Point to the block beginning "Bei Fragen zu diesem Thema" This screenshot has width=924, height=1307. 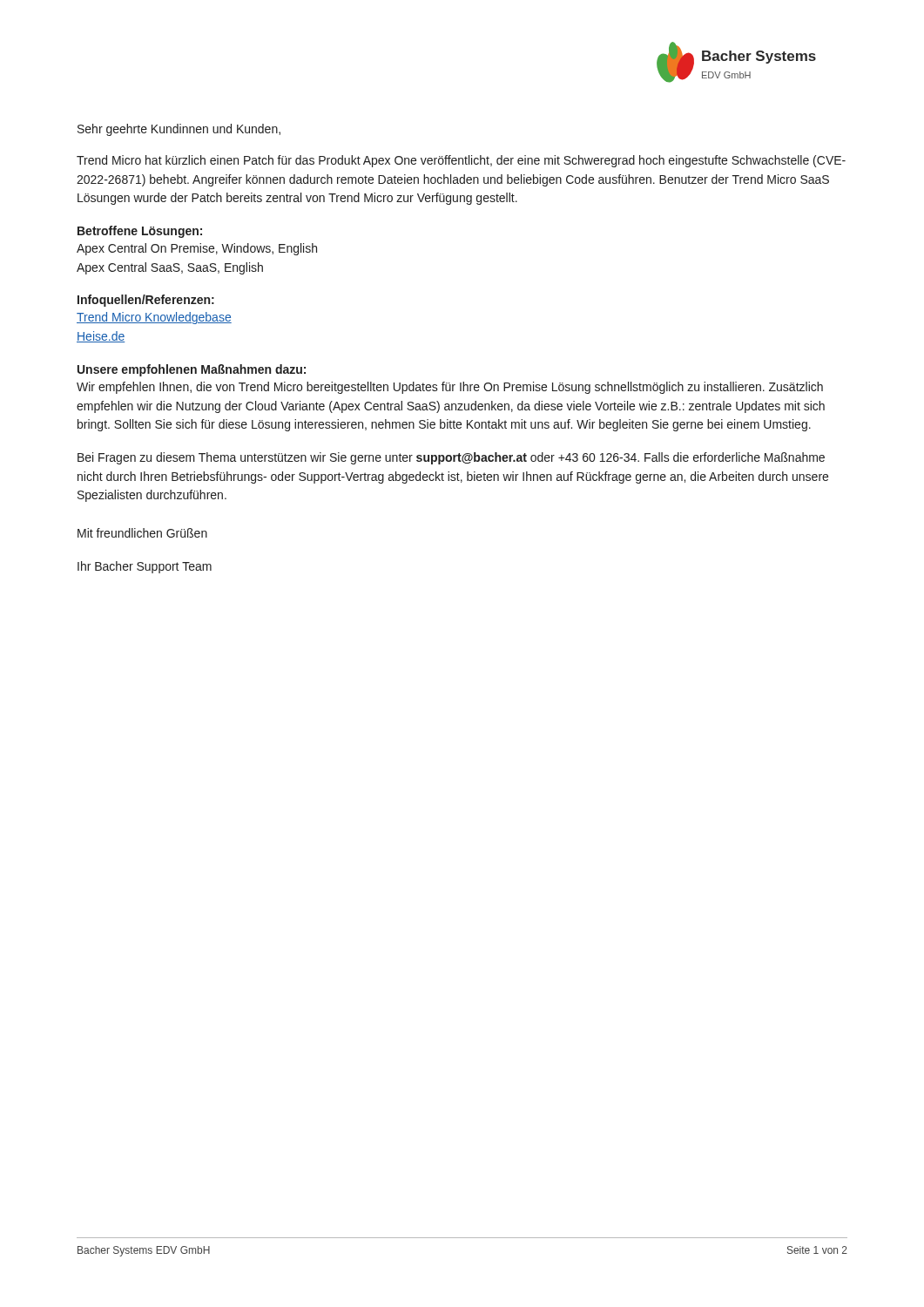point(462,477)
